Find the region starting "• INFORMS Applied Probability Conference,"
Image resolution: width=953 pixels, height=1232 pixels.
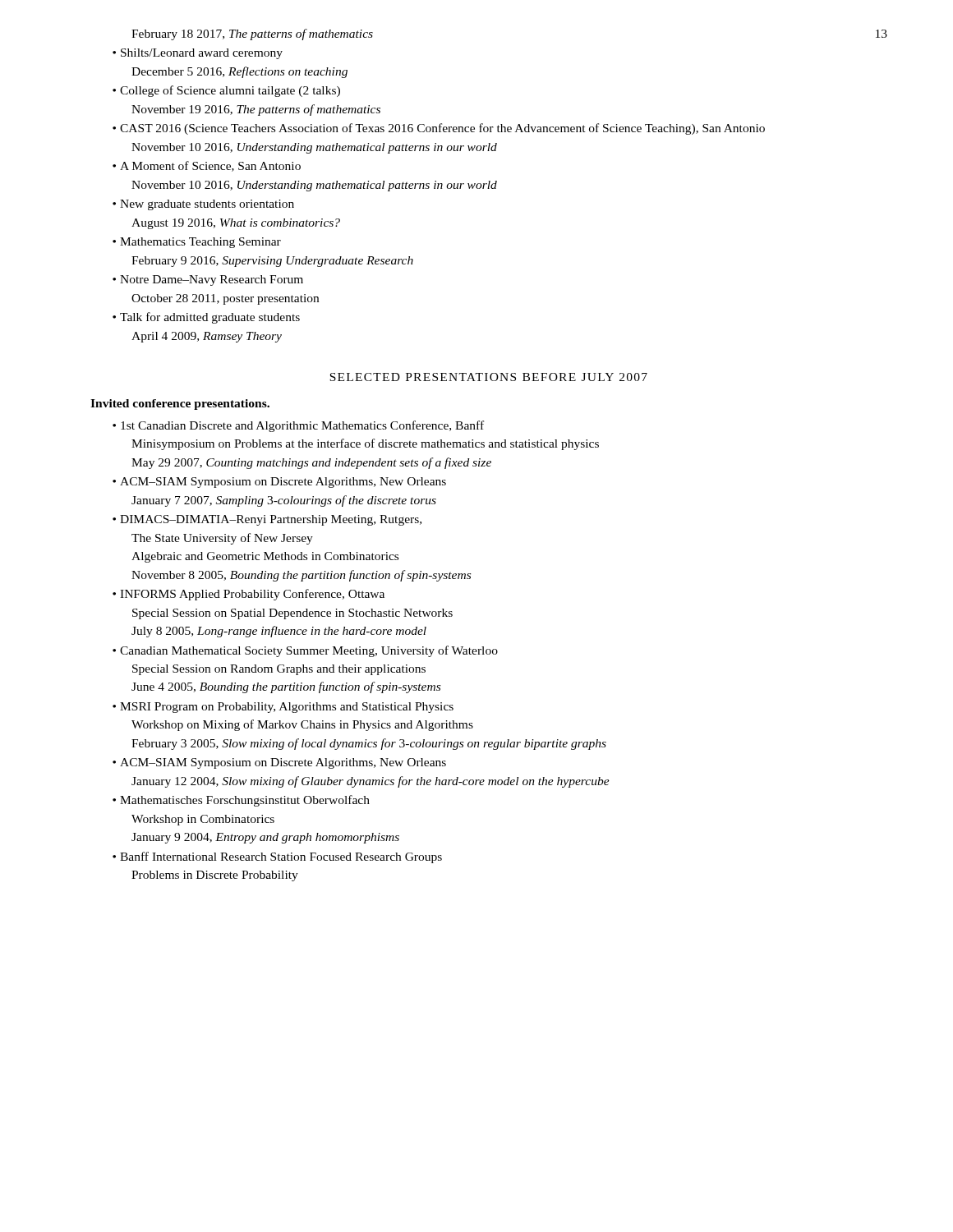249,595
